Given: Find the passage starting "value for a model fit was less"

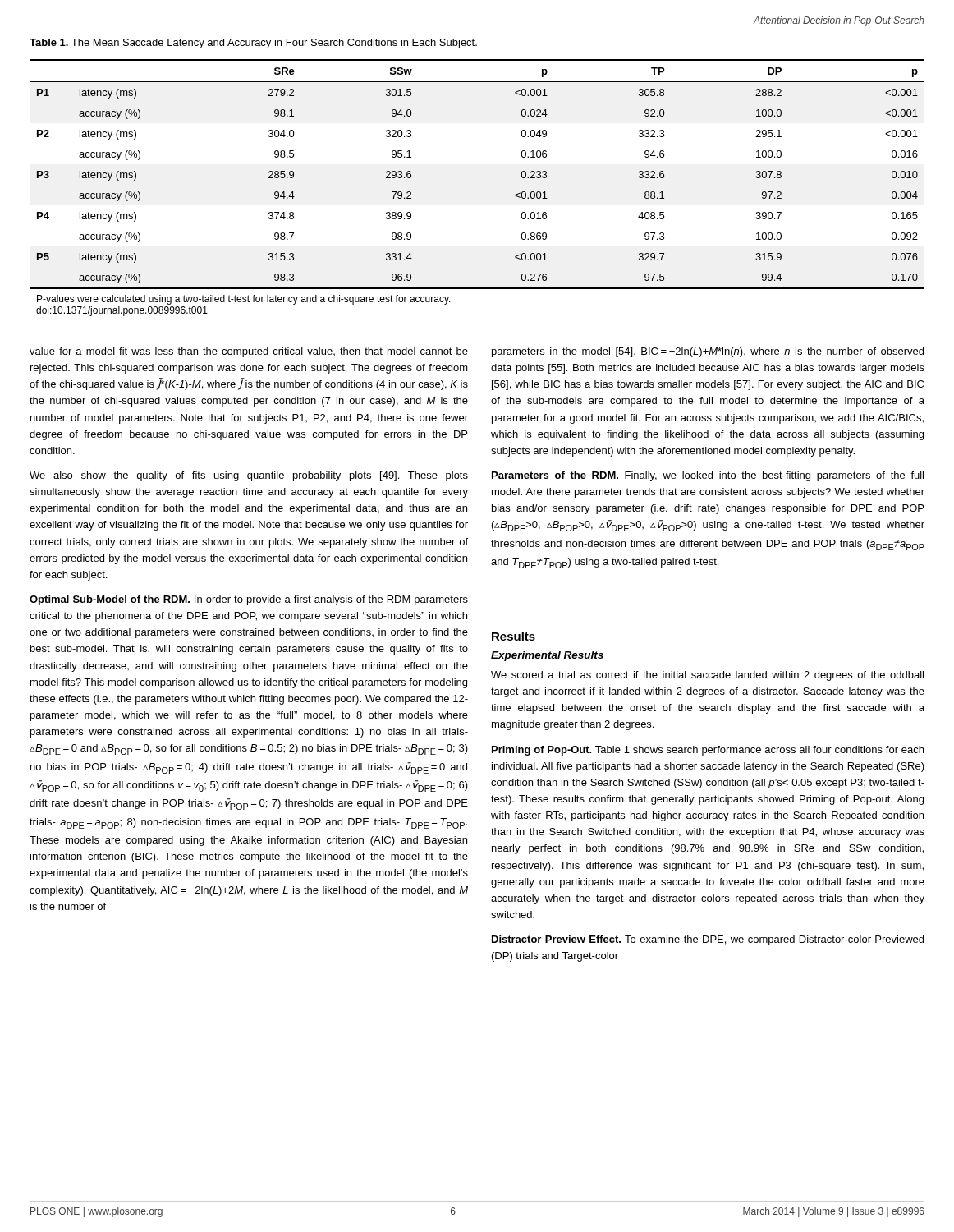Looking at the screenshot, I should [x=249, y=629].
